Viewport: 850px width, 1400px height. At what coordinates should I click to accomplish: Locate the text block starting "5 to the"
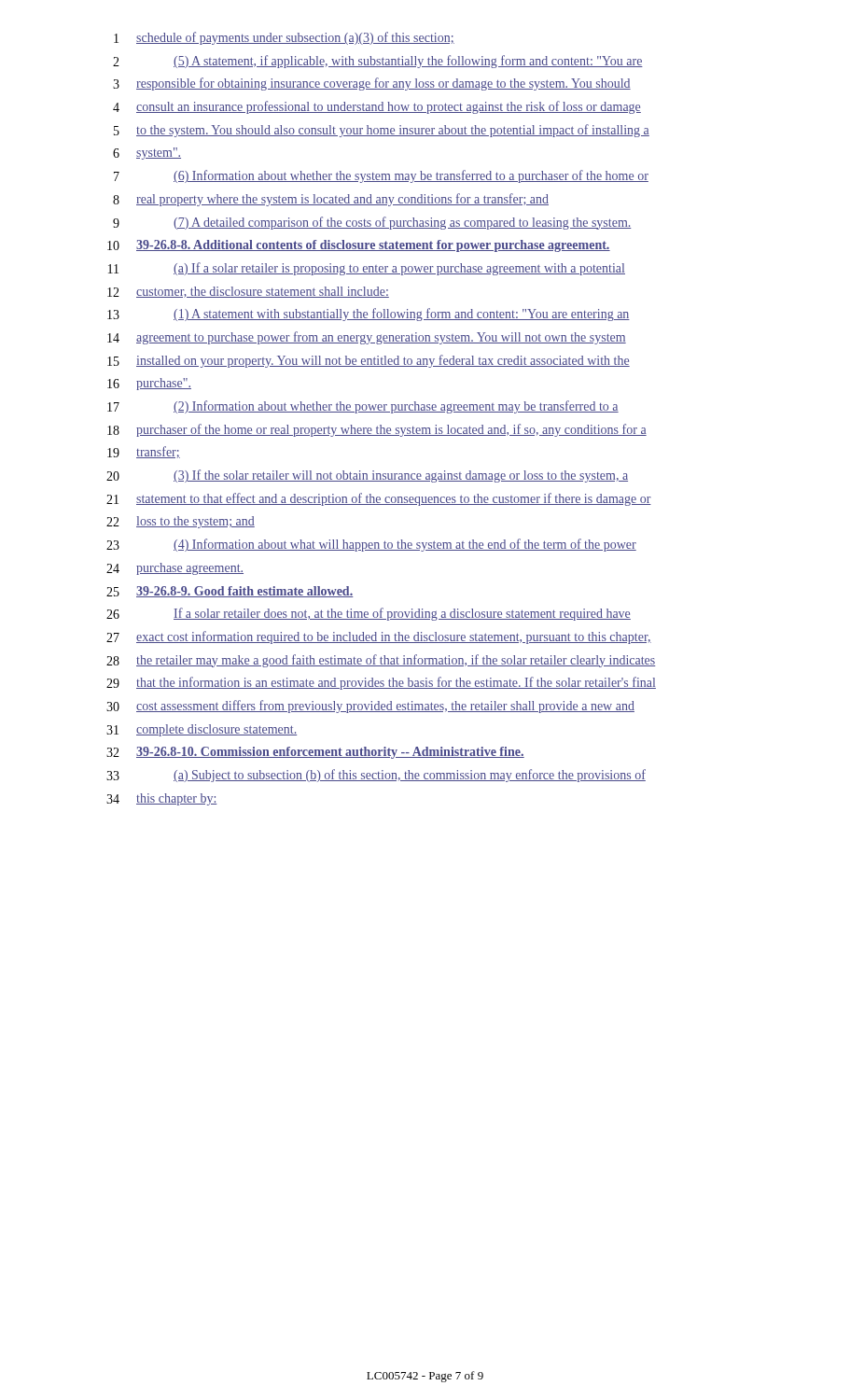pos(434,131)
